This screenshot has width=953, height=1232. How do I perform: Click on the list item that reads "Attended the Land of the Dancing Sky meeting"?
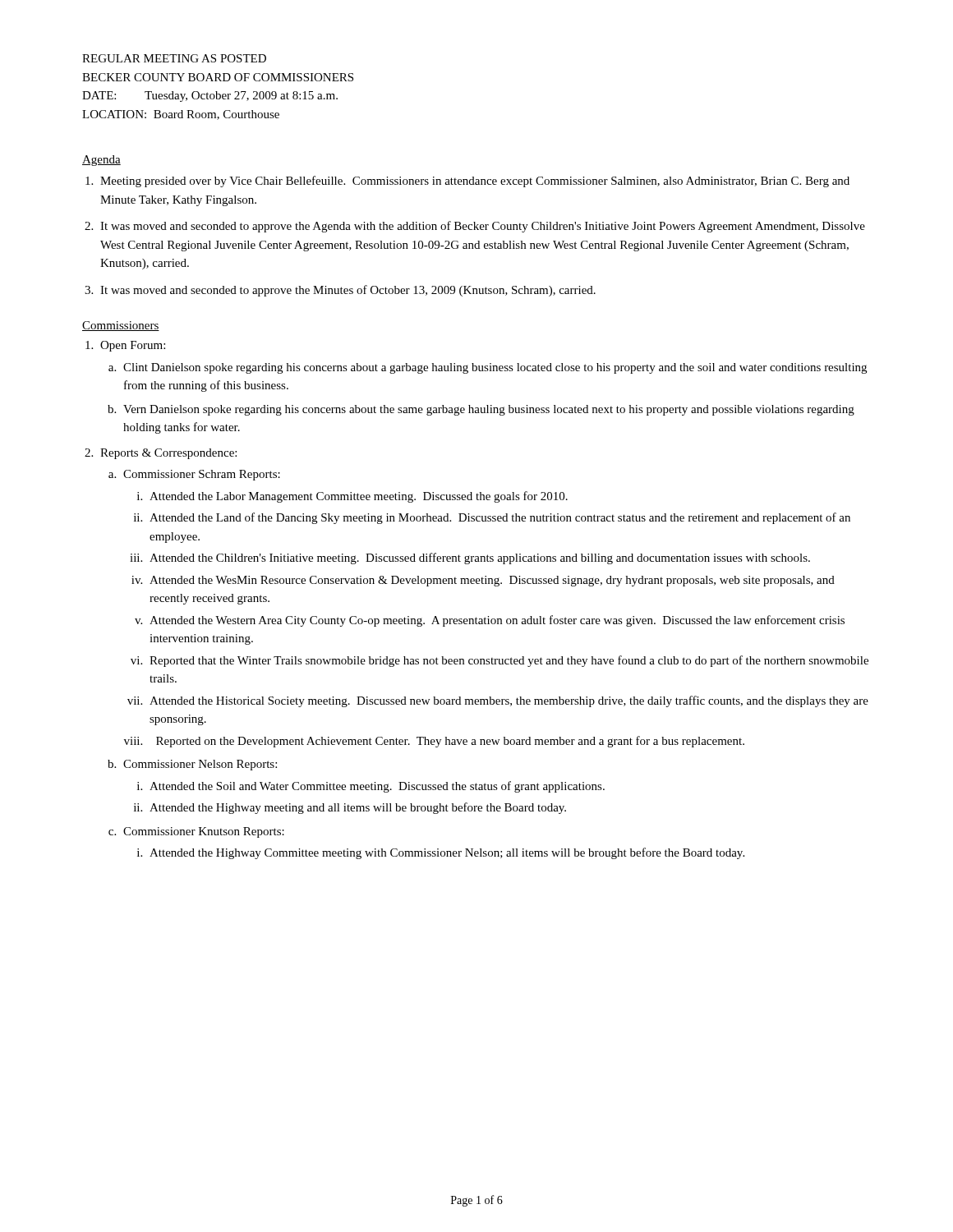[500, 527]
